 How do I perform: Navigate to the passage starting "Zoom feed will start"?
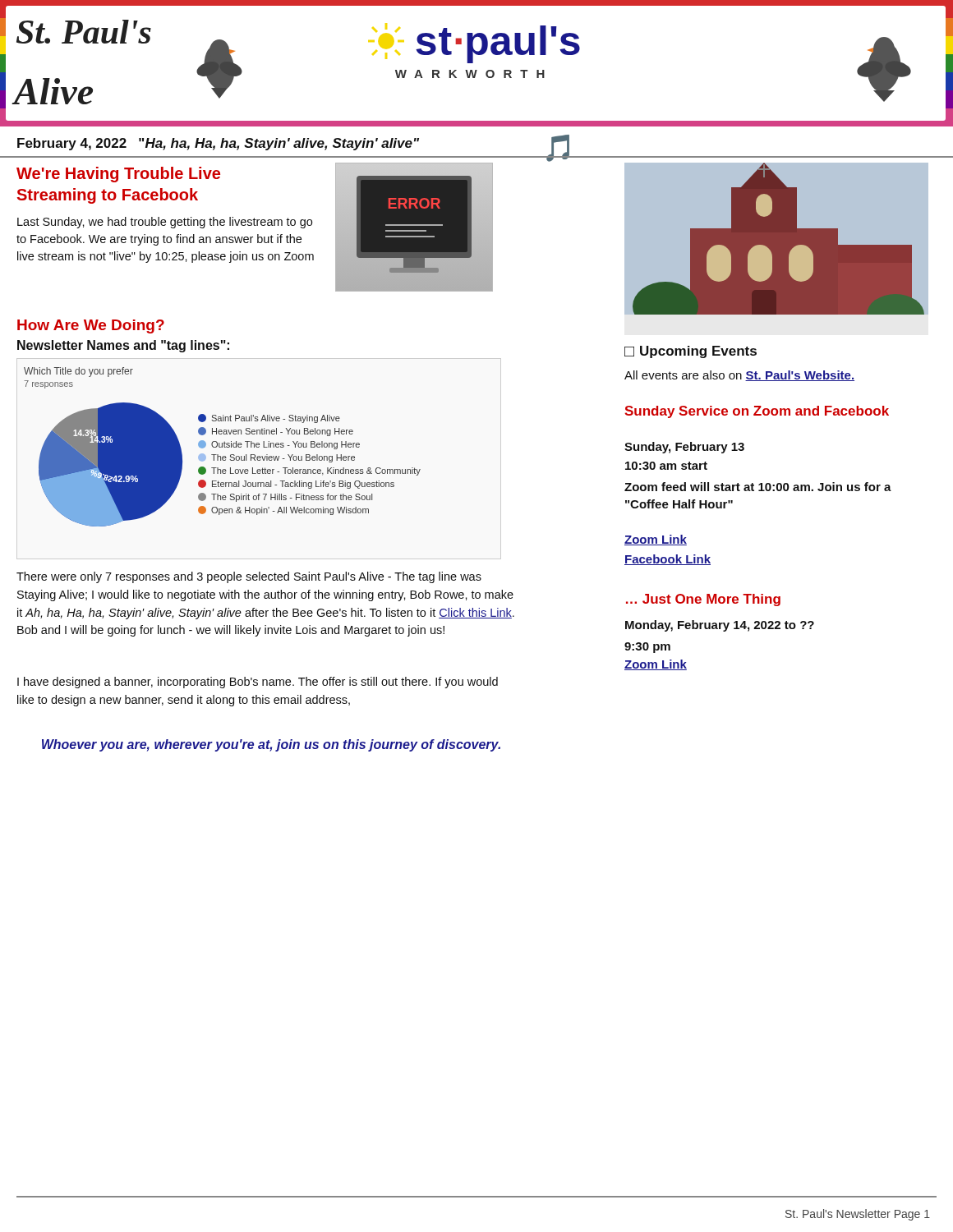[x=758, y=495]
